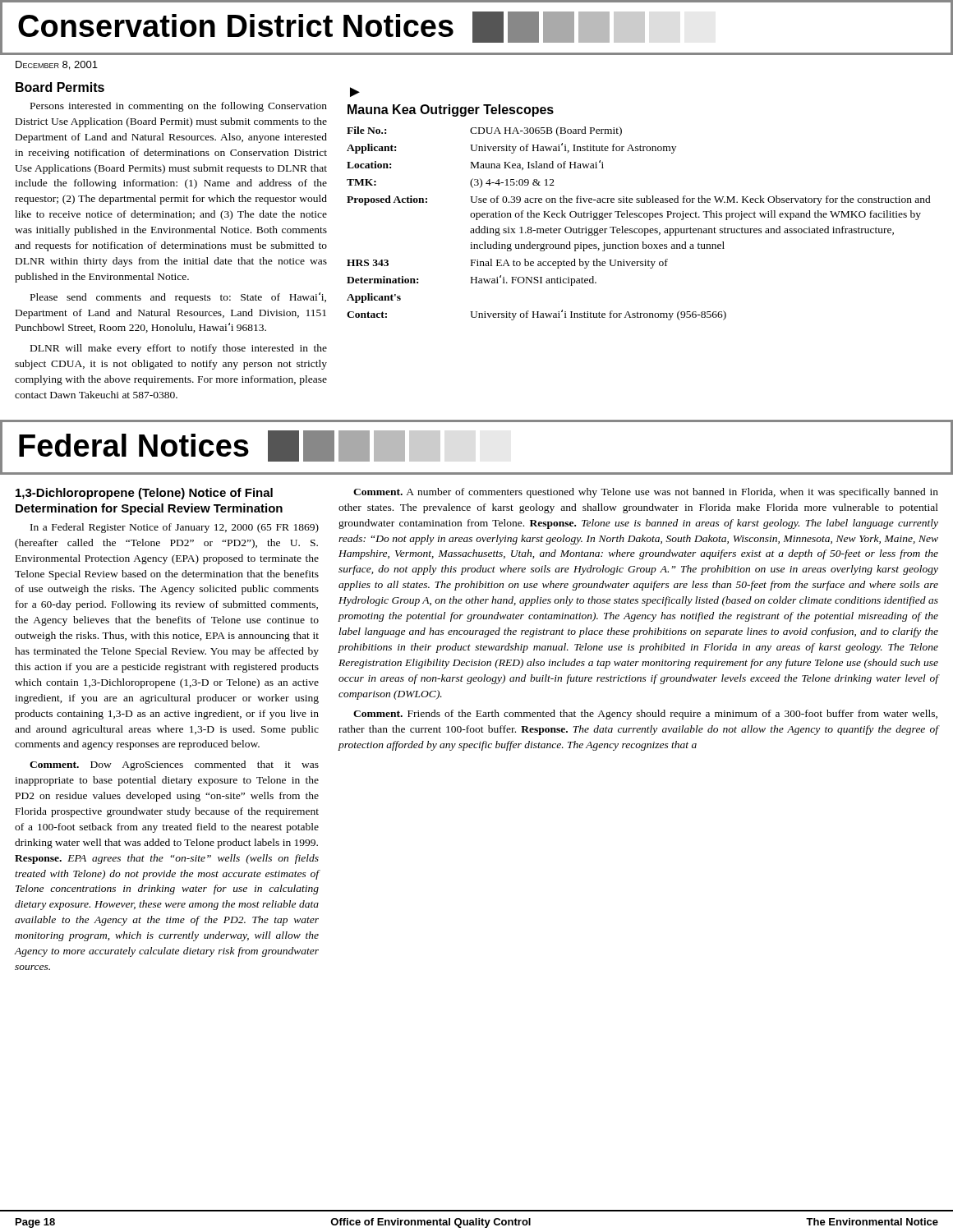This screenshot has width=953, height=1232.
Task: Where does it say "Conservation District Notices"?
Action: pyautogui.click(x=366, y=27)
